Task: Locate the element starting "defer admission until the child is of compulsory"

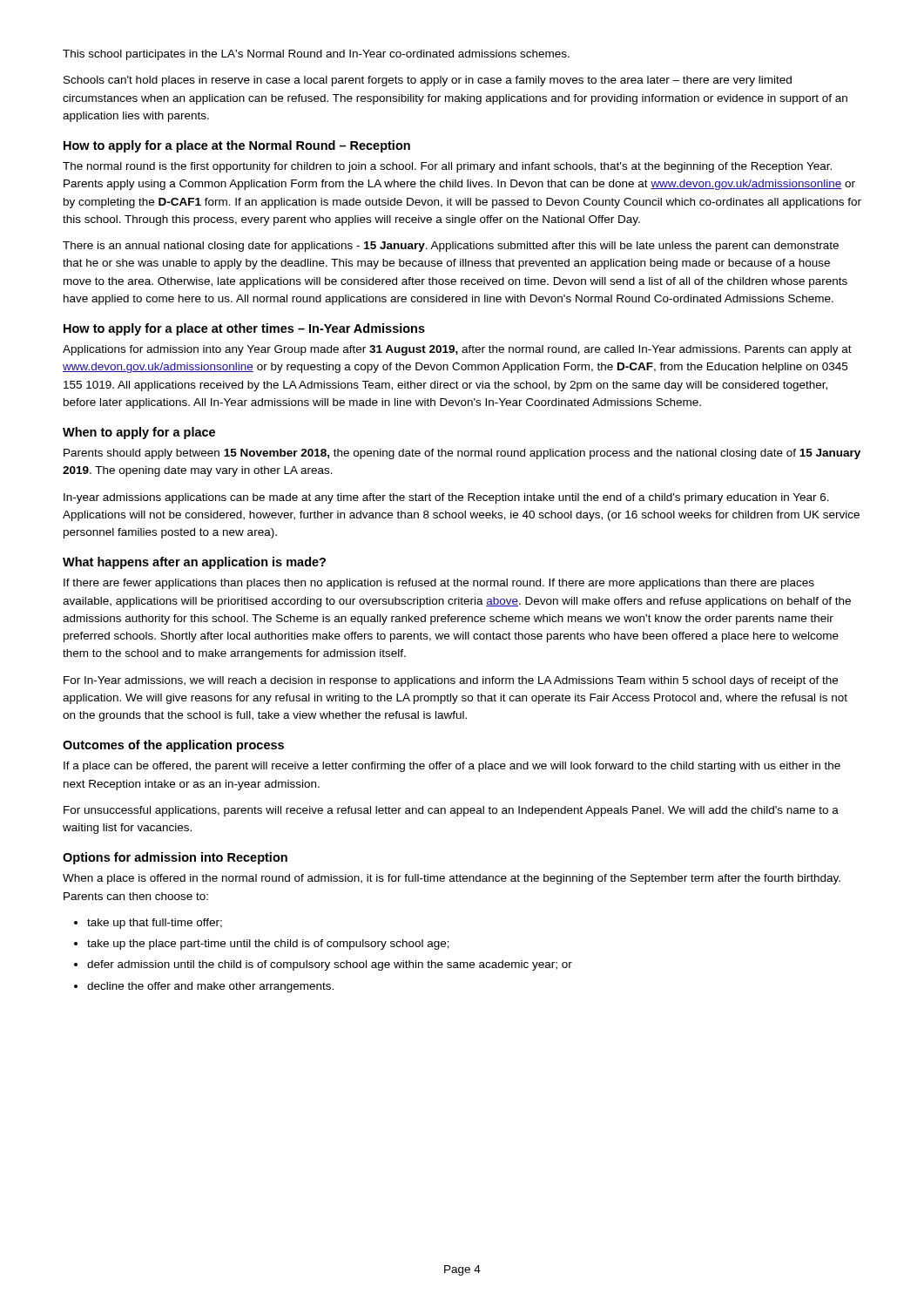Action: pyautogui.click(x=462, y=965)
